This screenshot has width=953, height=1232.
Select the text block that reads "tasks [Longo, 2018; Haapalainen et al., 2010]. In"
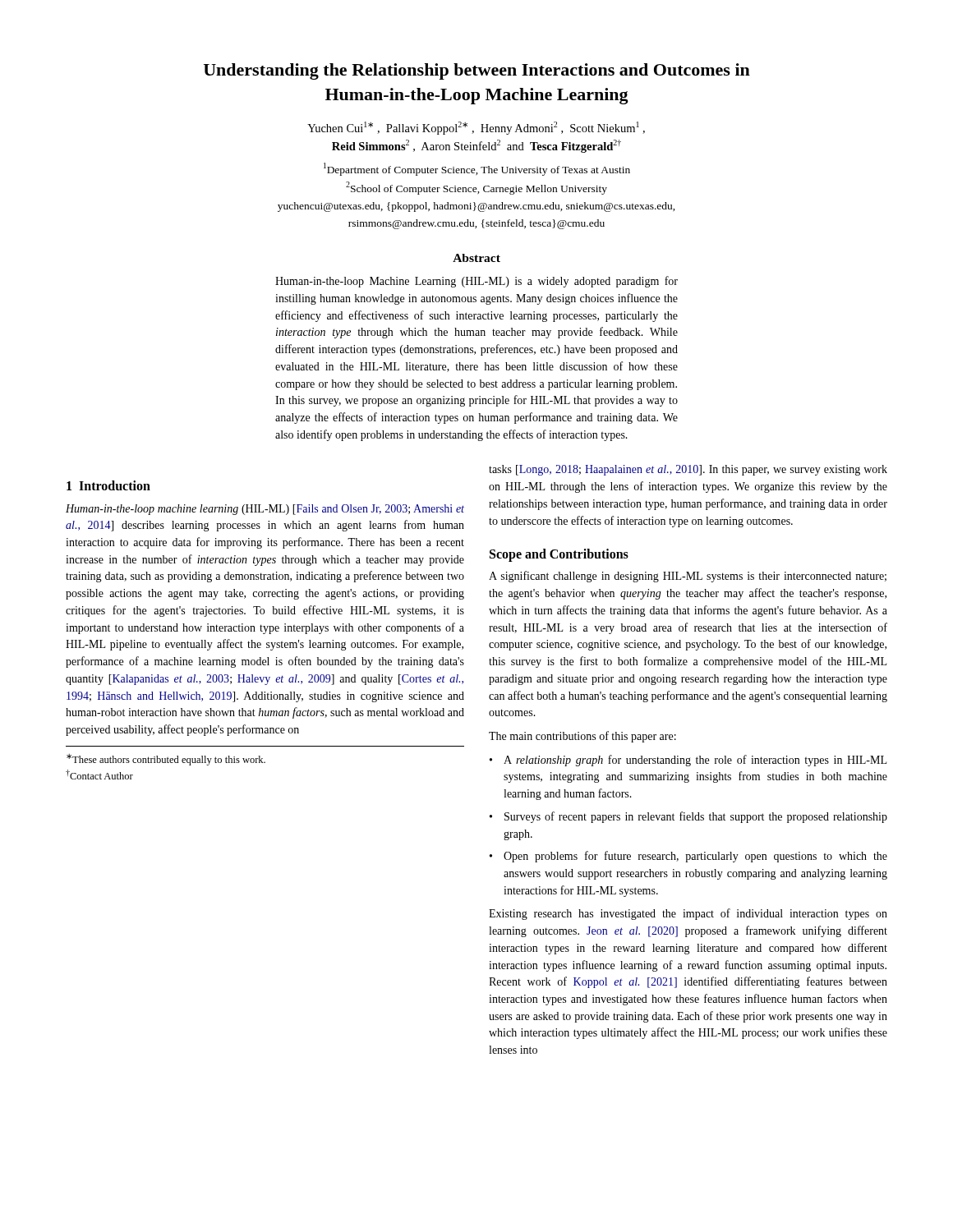click(688, 495)
